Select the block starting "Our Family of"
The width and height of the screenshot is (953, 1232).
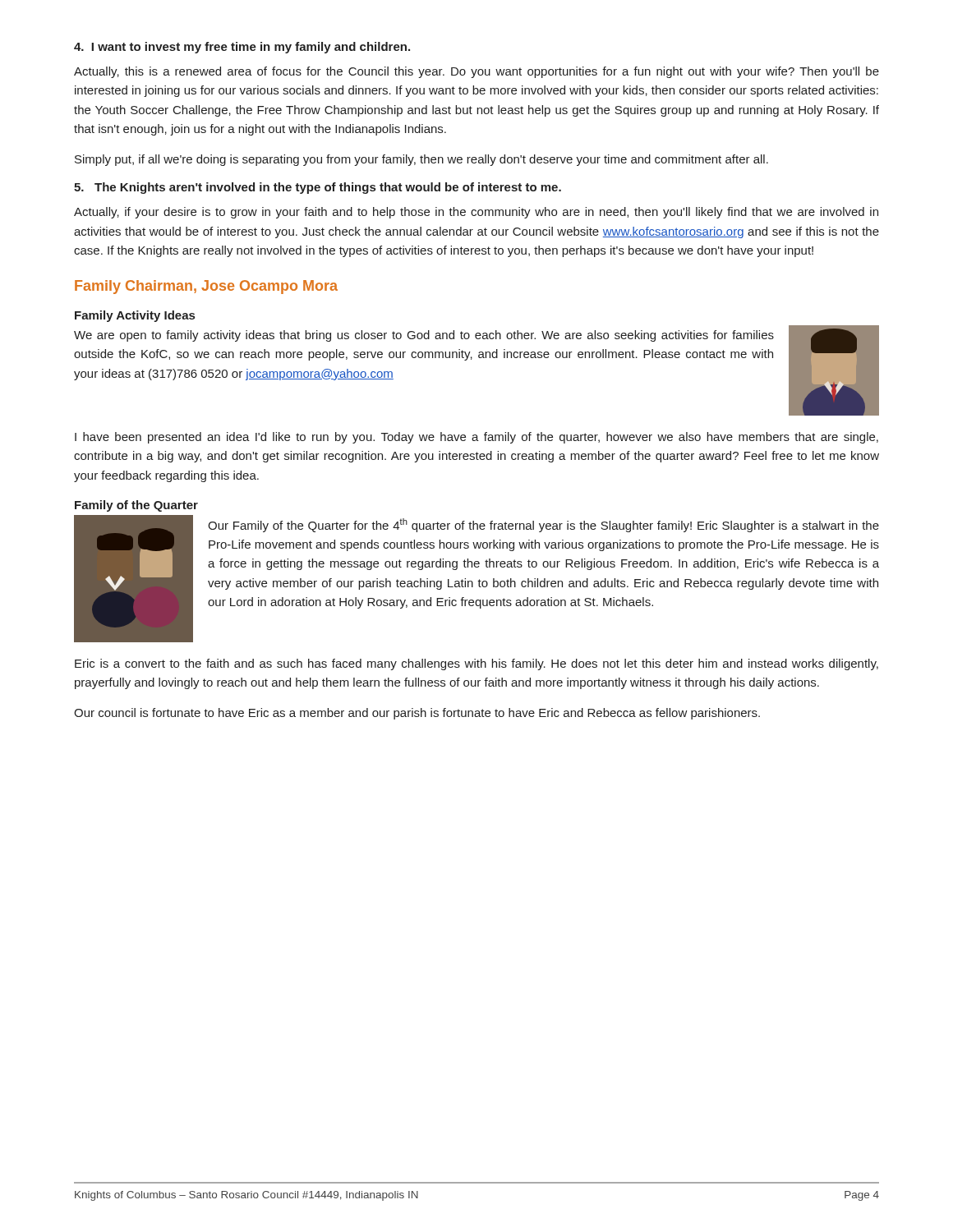(543, 563)
